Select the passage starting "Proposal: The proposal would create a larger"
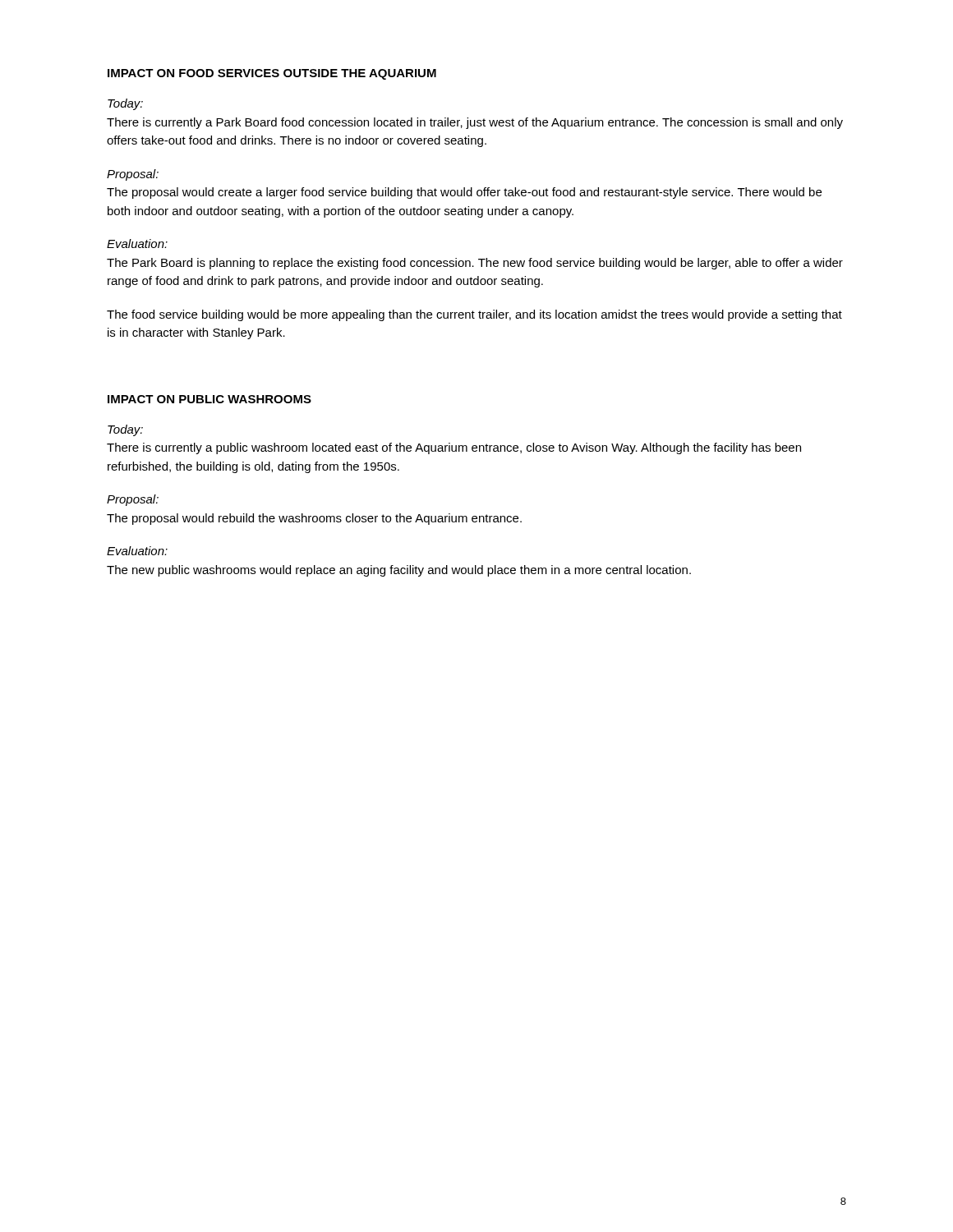The width and height of the screenshot is (953, 1232). (x=464, y=192)
